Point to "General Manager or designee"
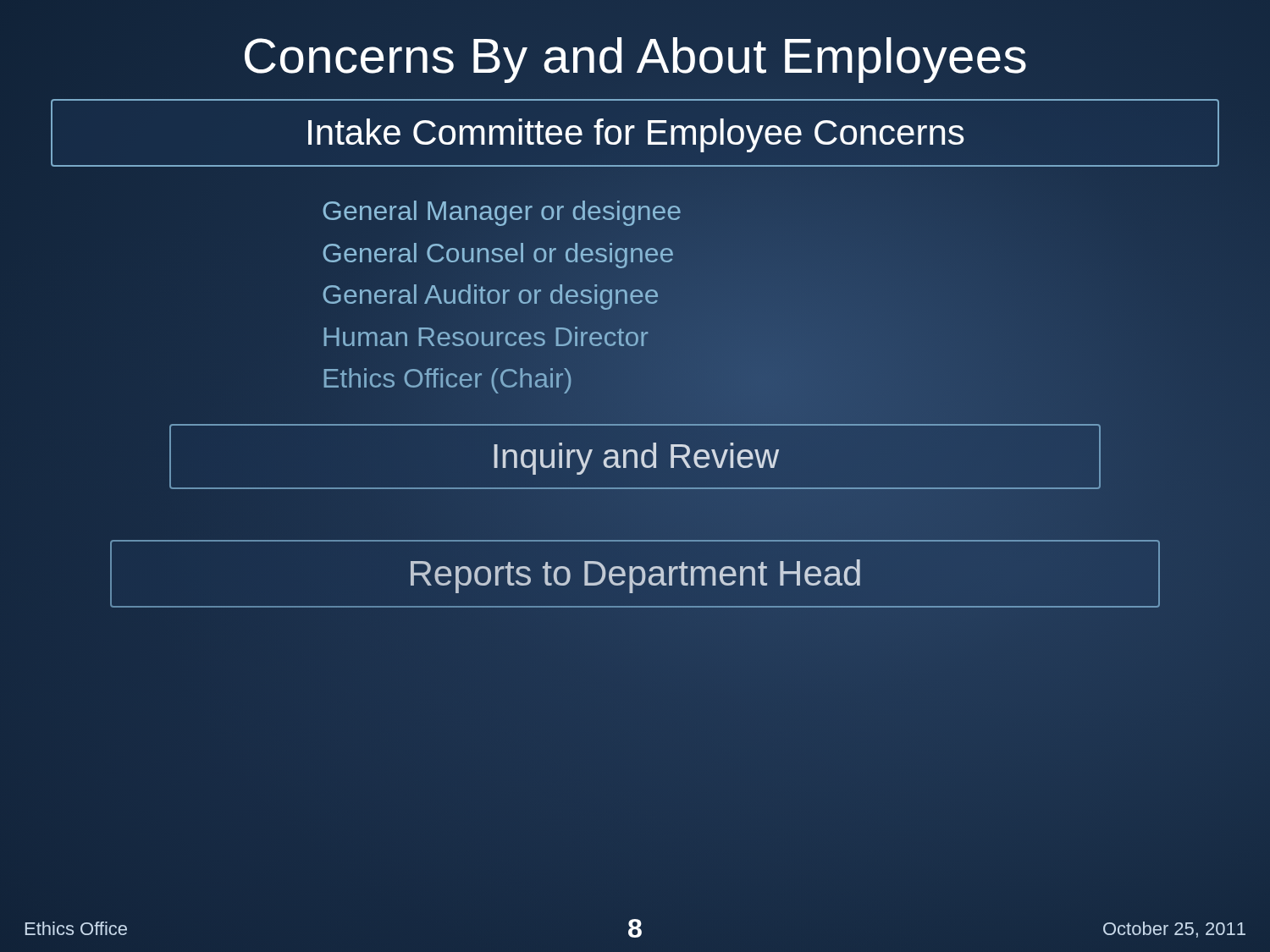This screenshot has height=952, width=1270. (502, 211)
